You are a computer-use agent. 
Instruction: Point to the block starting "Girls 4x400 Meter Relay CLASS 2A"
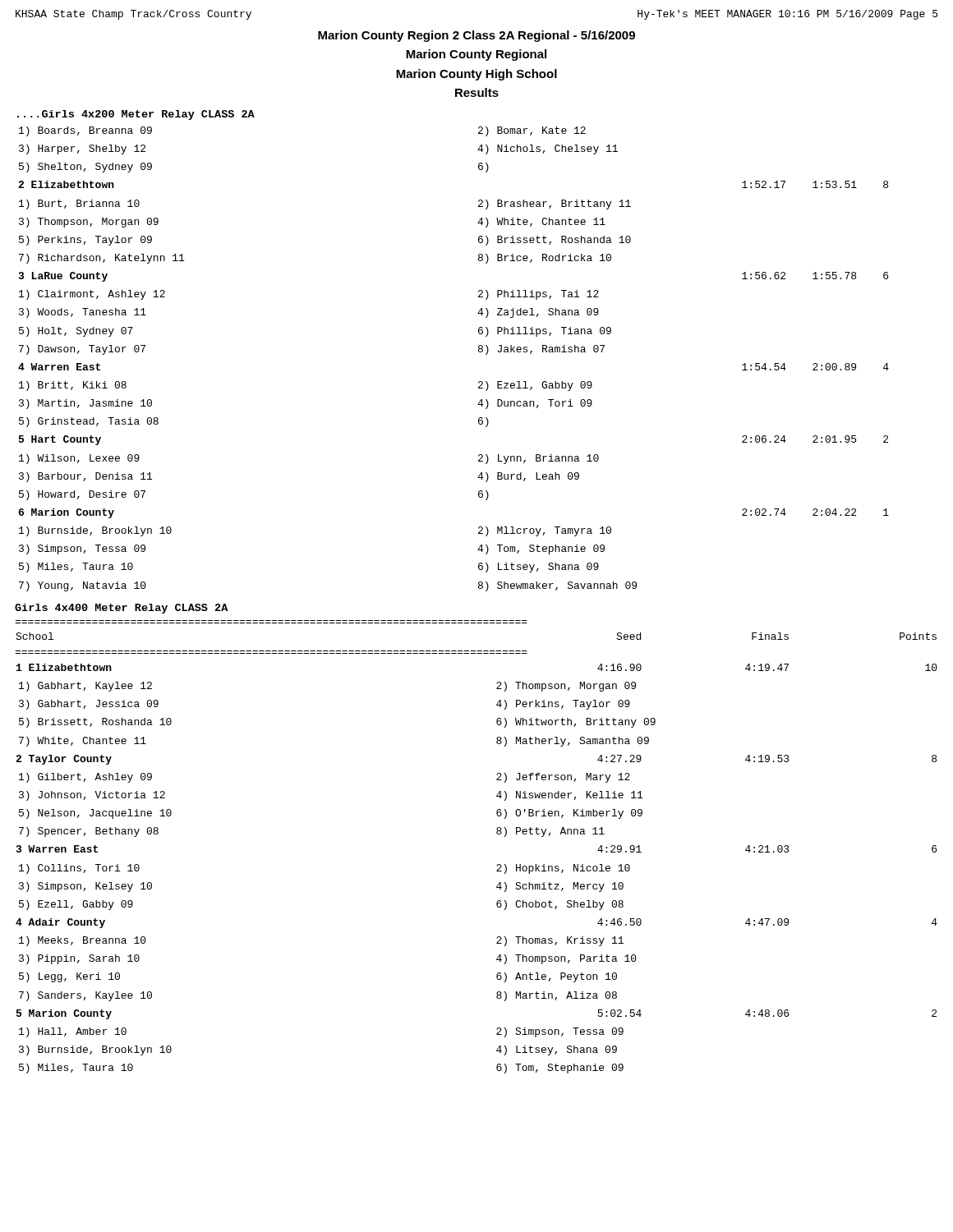pos(121,608)
